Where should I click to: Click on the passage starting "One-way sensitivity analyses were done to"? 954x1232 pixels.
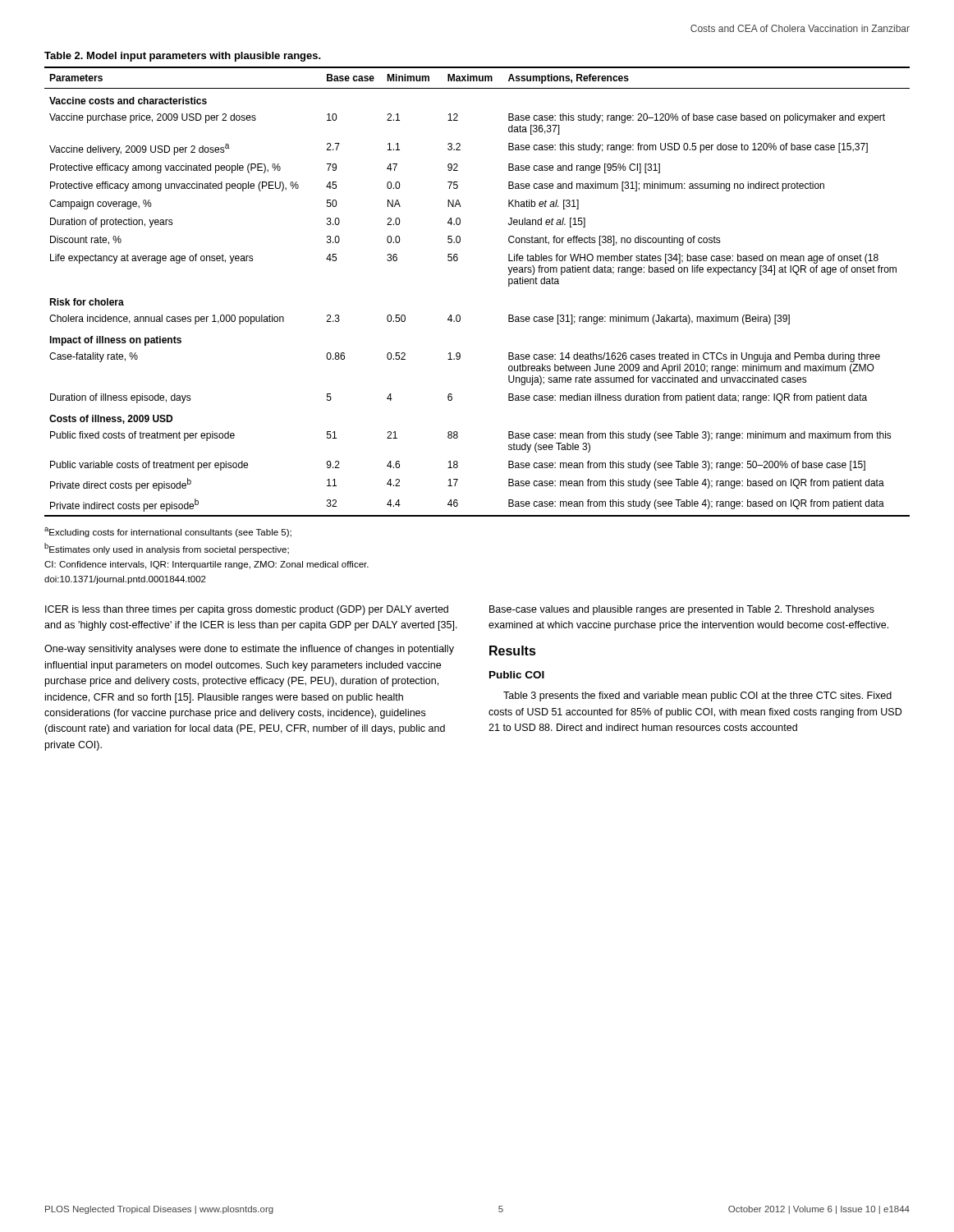255,697
